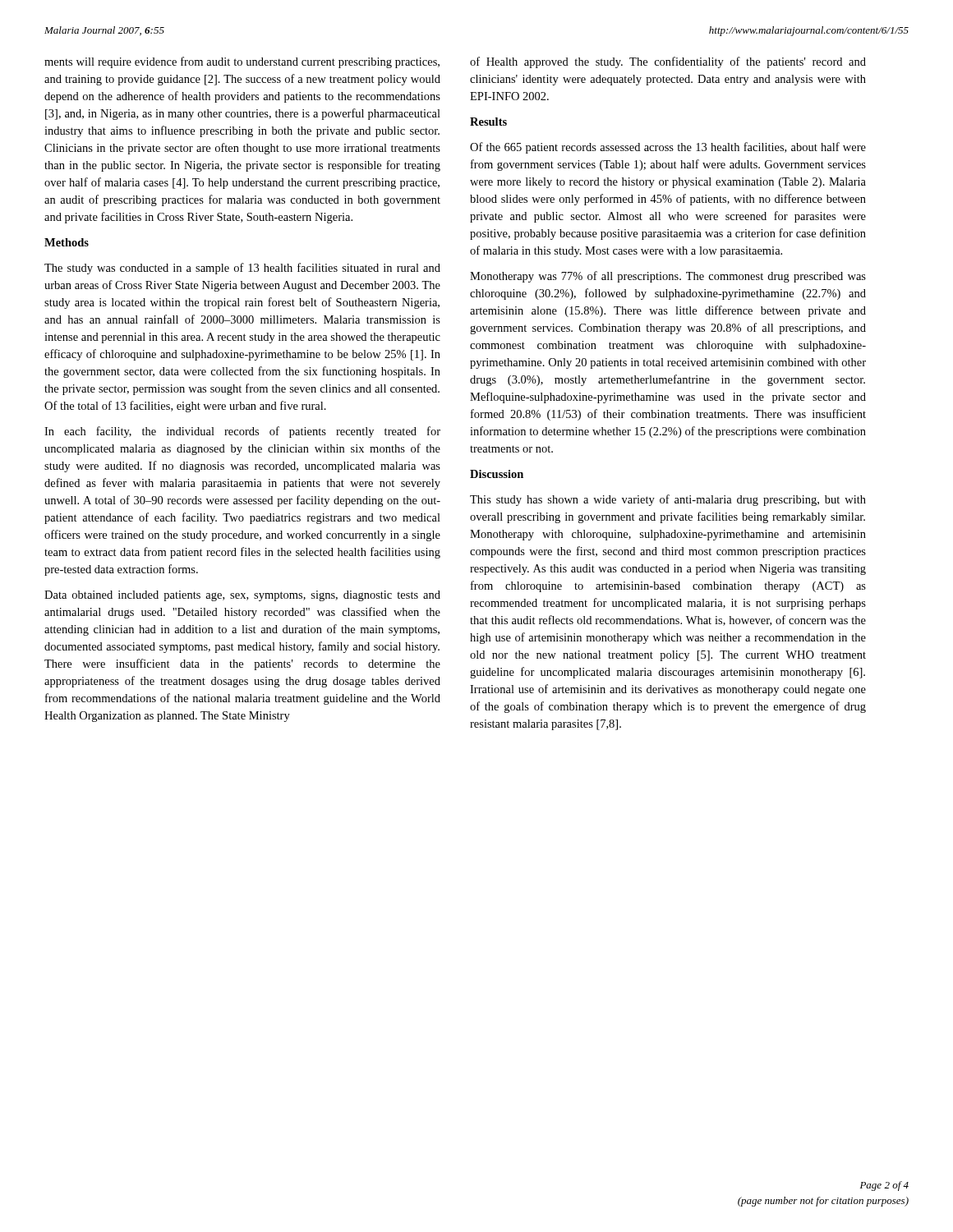Locate the text block that says "Monotherapy was 77% of all prescriptions. The commonest"

click(x=668, y=363)
